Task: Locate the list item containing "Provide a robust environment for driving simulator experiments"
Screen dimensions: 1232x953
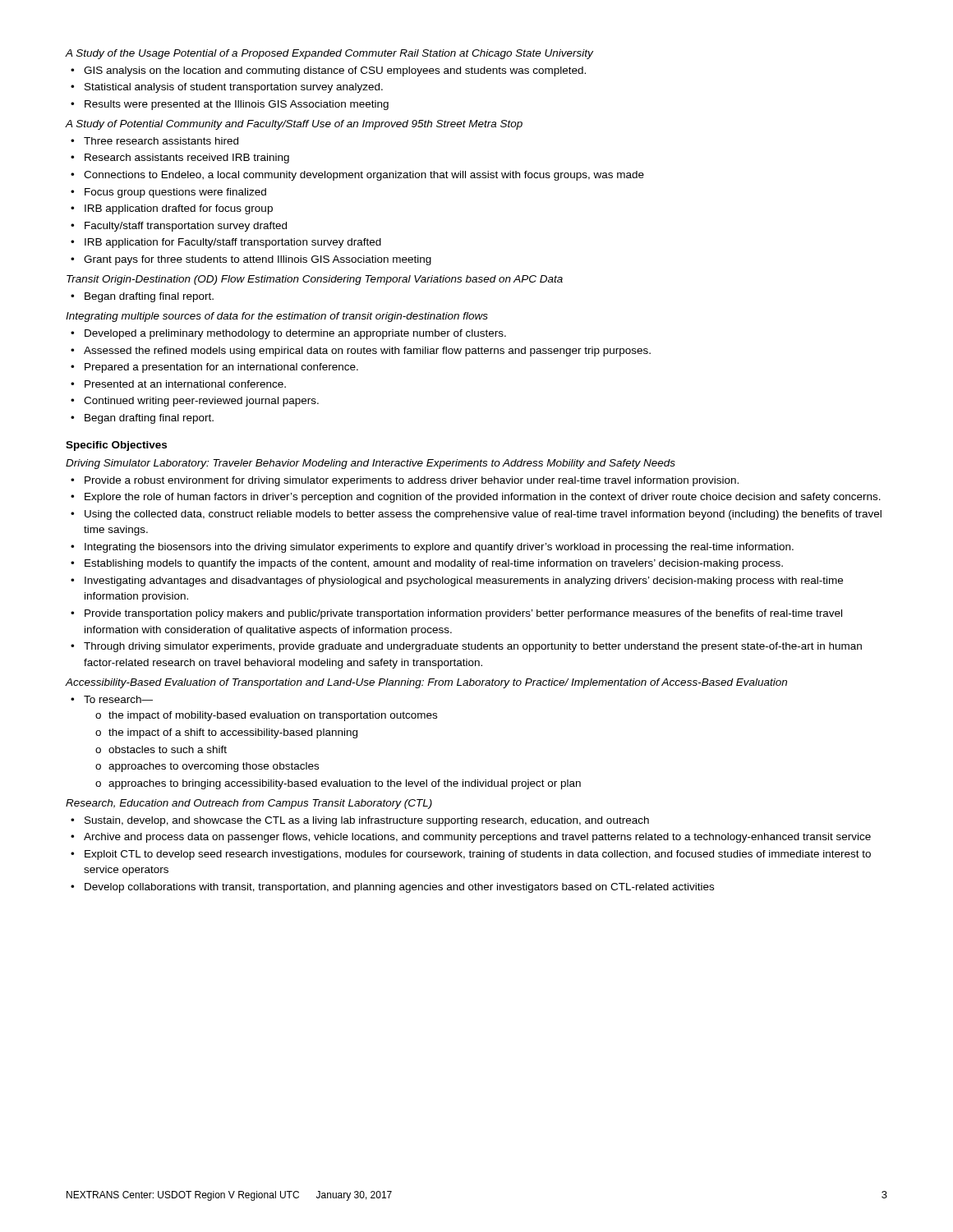Action: point(412,480)
